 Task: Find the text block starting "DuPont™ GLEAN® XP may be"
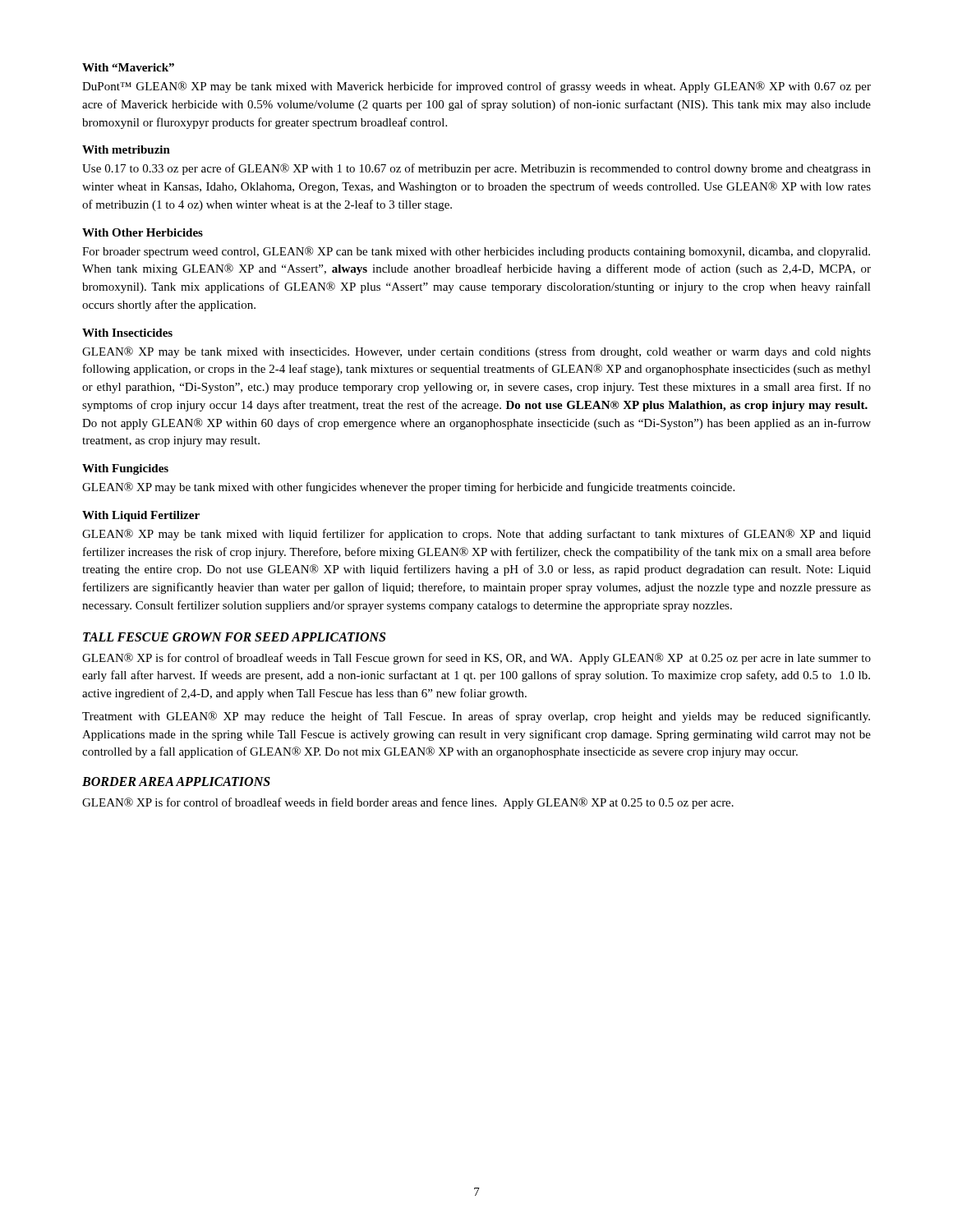[x=476, y=104]
